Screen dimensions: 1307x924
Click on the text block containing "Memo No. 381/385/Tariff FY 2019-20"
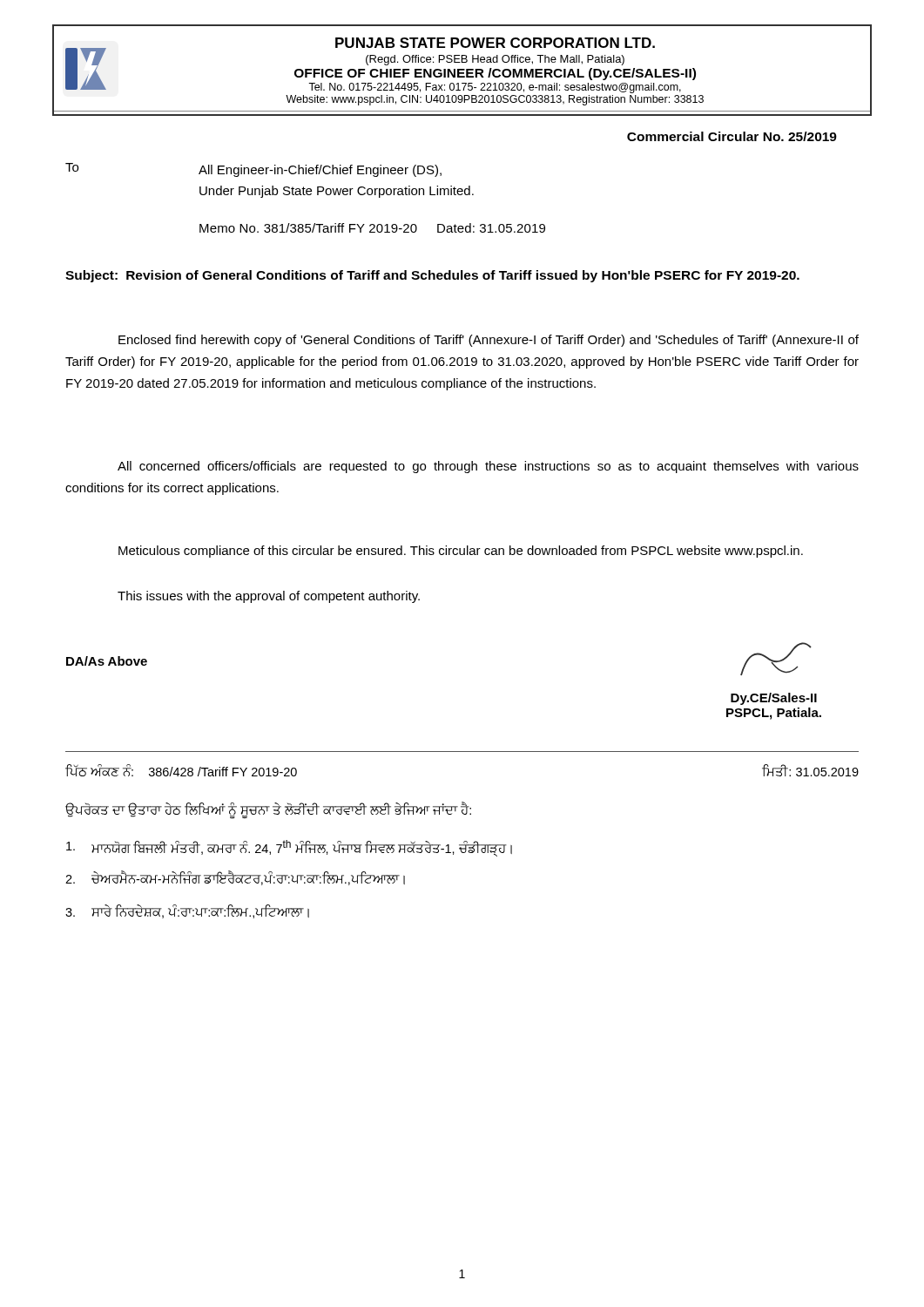372,228
